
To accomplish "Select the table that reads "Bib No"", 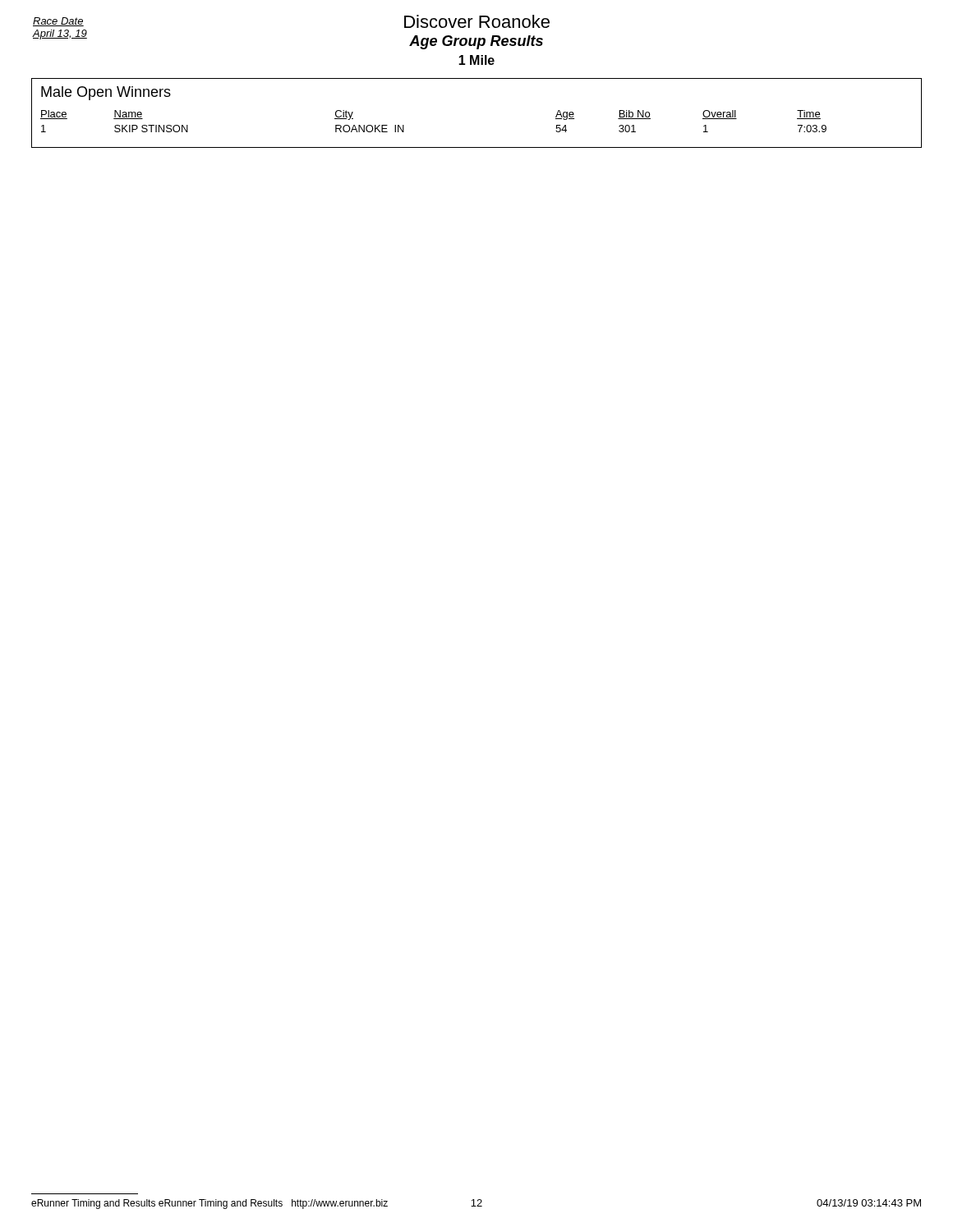I will tap(476, 122).
